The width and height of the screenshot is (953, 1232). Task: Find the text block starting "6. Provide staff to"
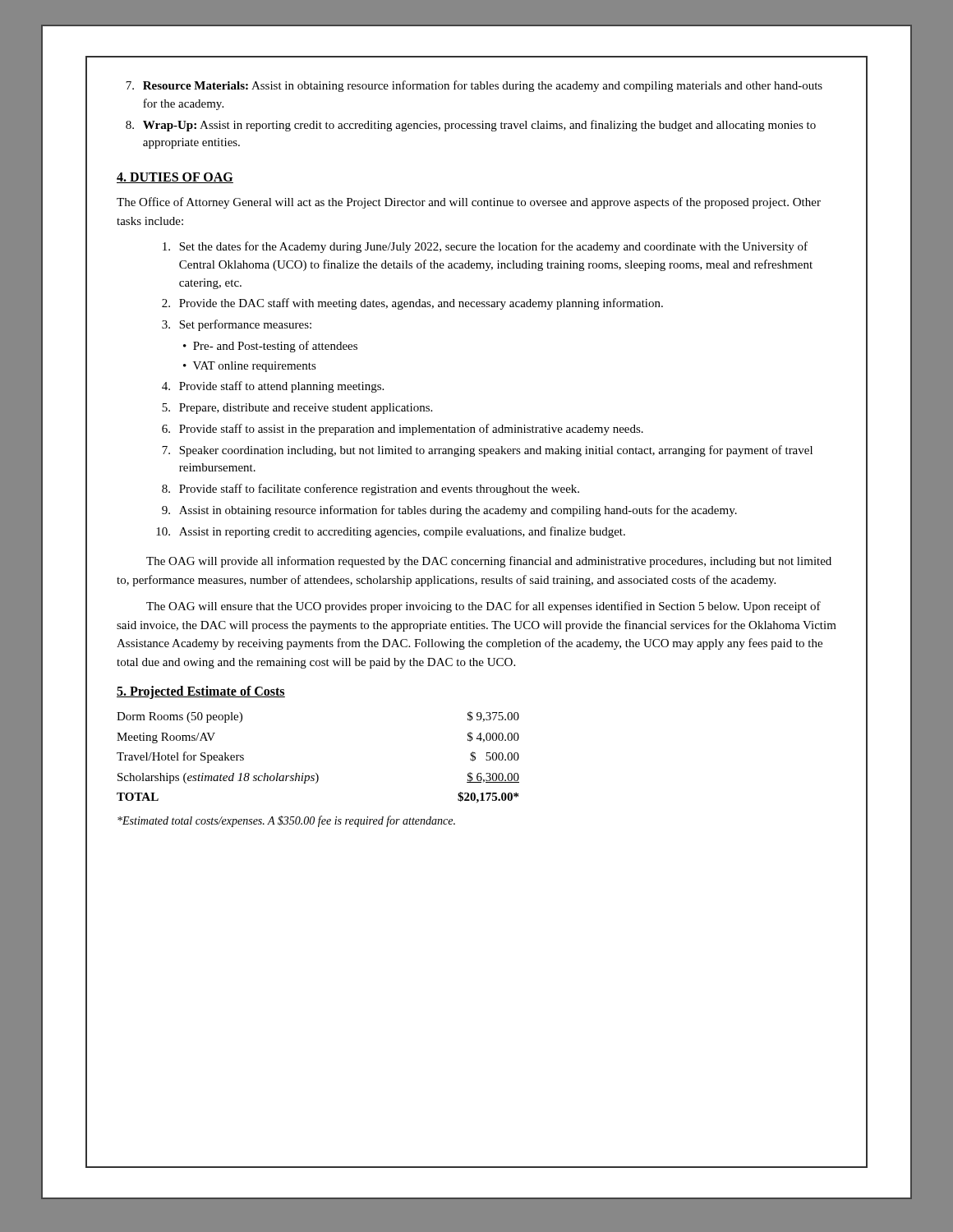point(491,429)
